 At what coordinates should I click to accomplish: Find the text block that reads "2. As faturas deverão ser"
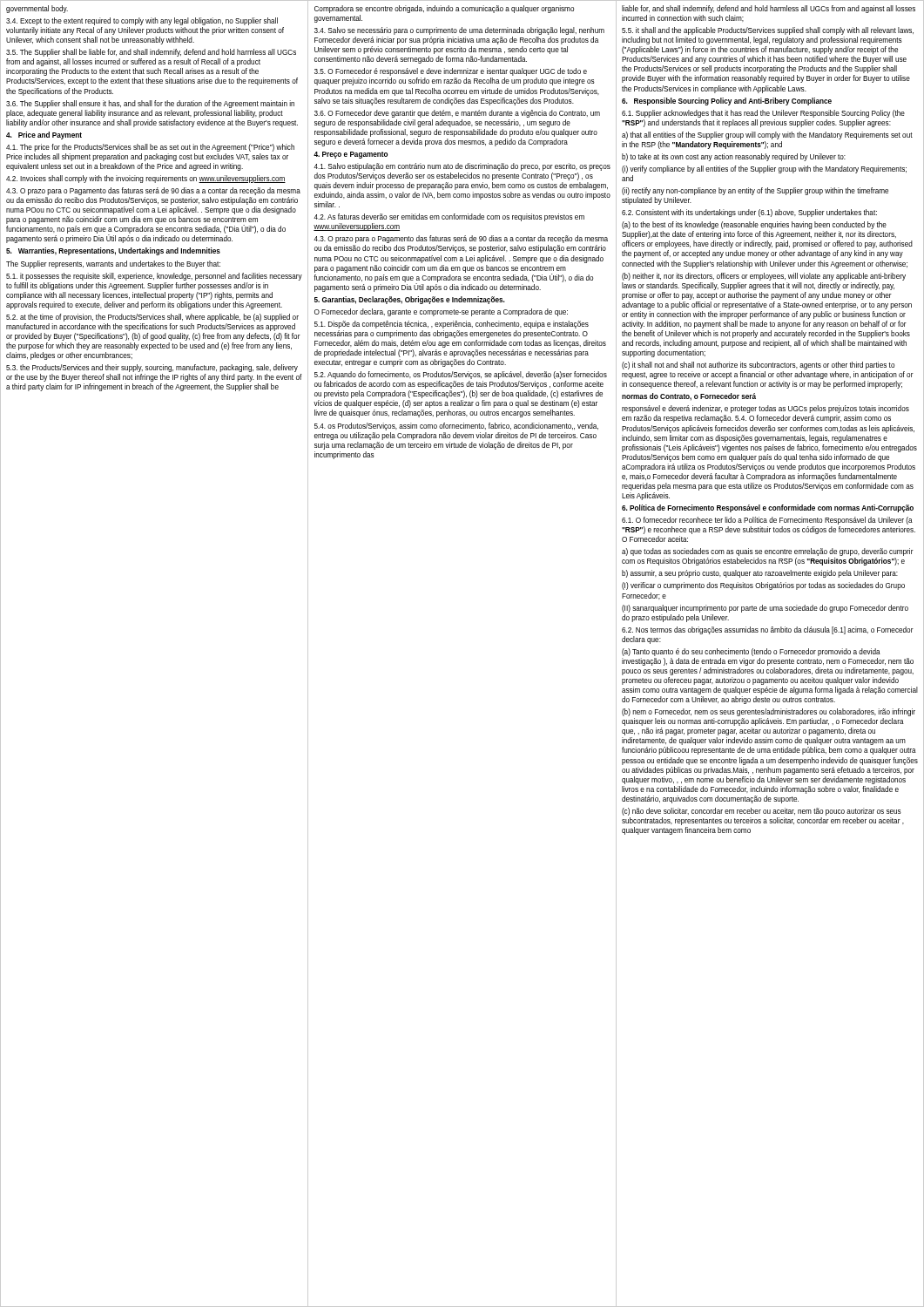(x=462, y=222)
